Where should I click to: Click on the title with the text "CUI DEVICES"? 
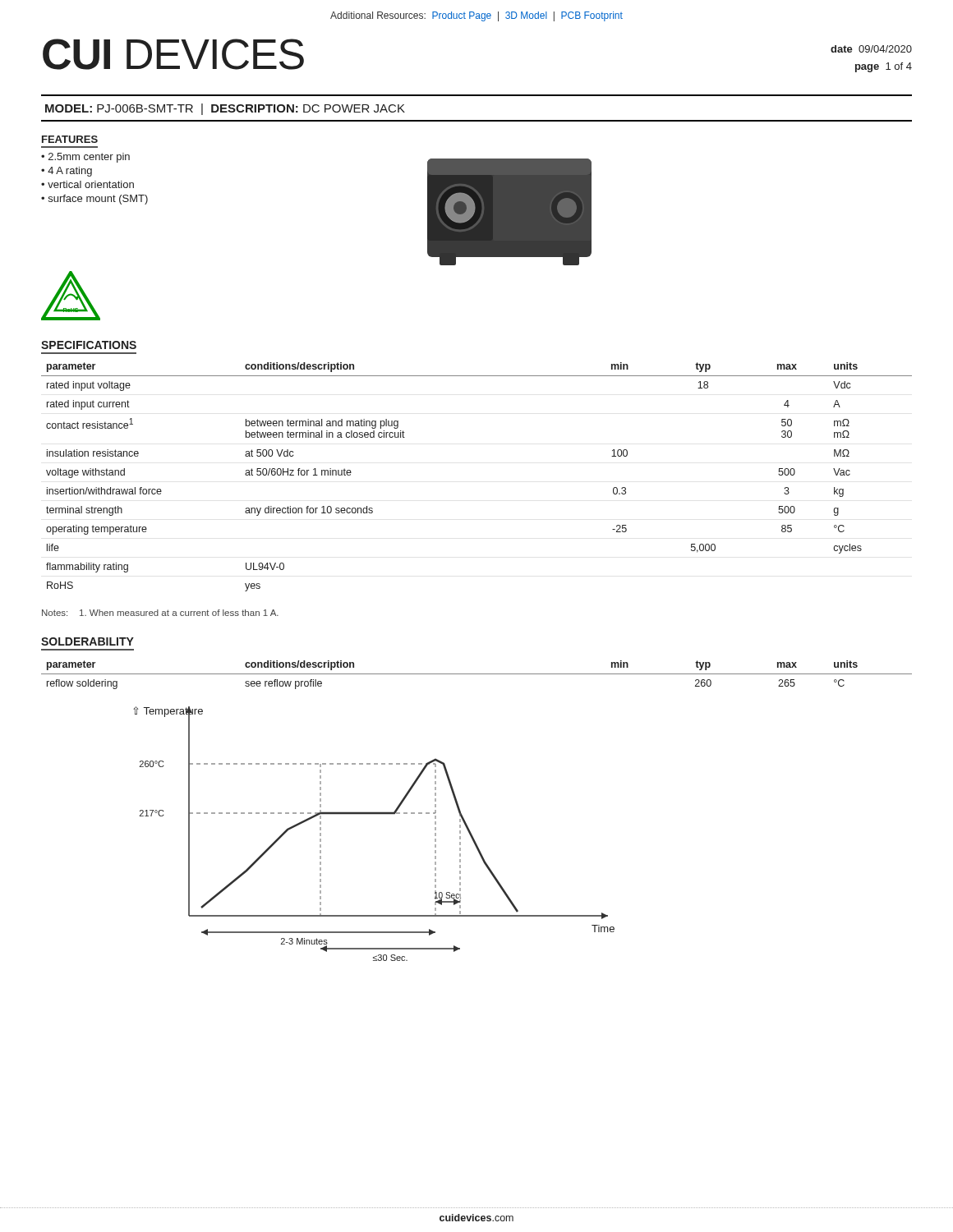click(173, 54)
